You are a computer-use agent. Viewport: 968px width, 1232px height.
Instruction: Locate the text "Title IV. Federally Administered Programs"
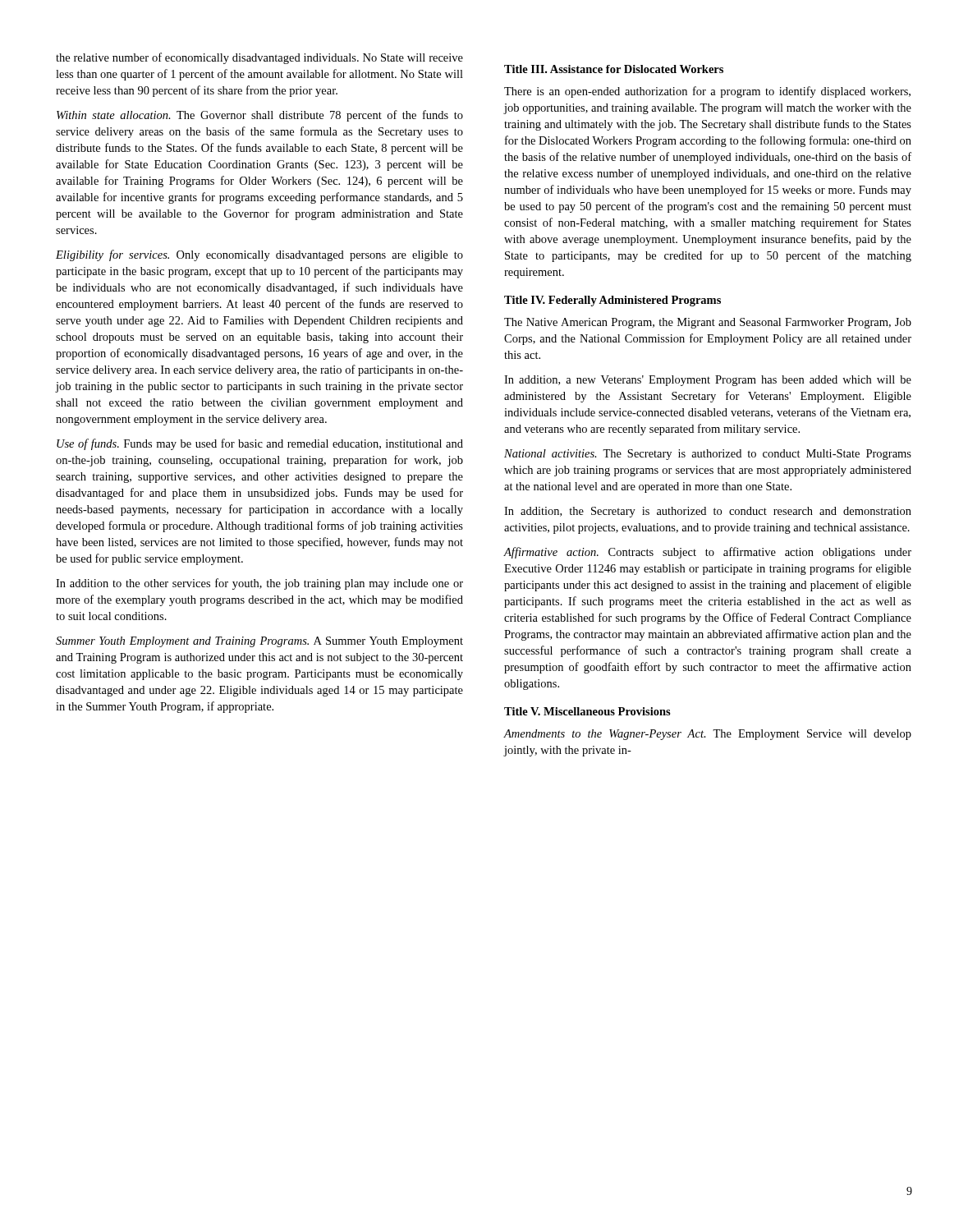tap(708, 300)
